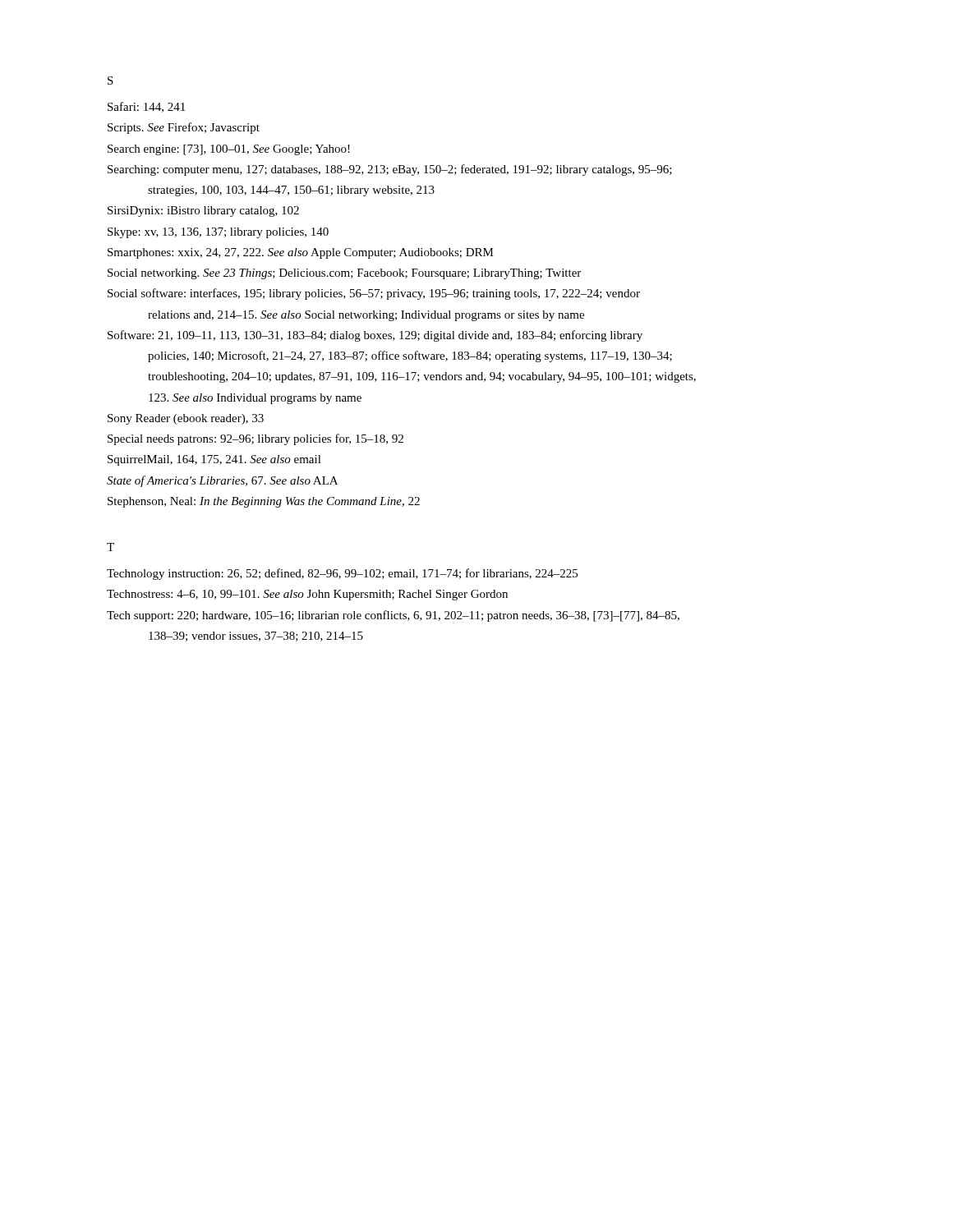The height and width of the screenshot is (1232, 953).
Task: Select the list item with the text "Tech support: 220; hardware, 105–16; librarian role conflicts,"
Action: pos(393,615)
